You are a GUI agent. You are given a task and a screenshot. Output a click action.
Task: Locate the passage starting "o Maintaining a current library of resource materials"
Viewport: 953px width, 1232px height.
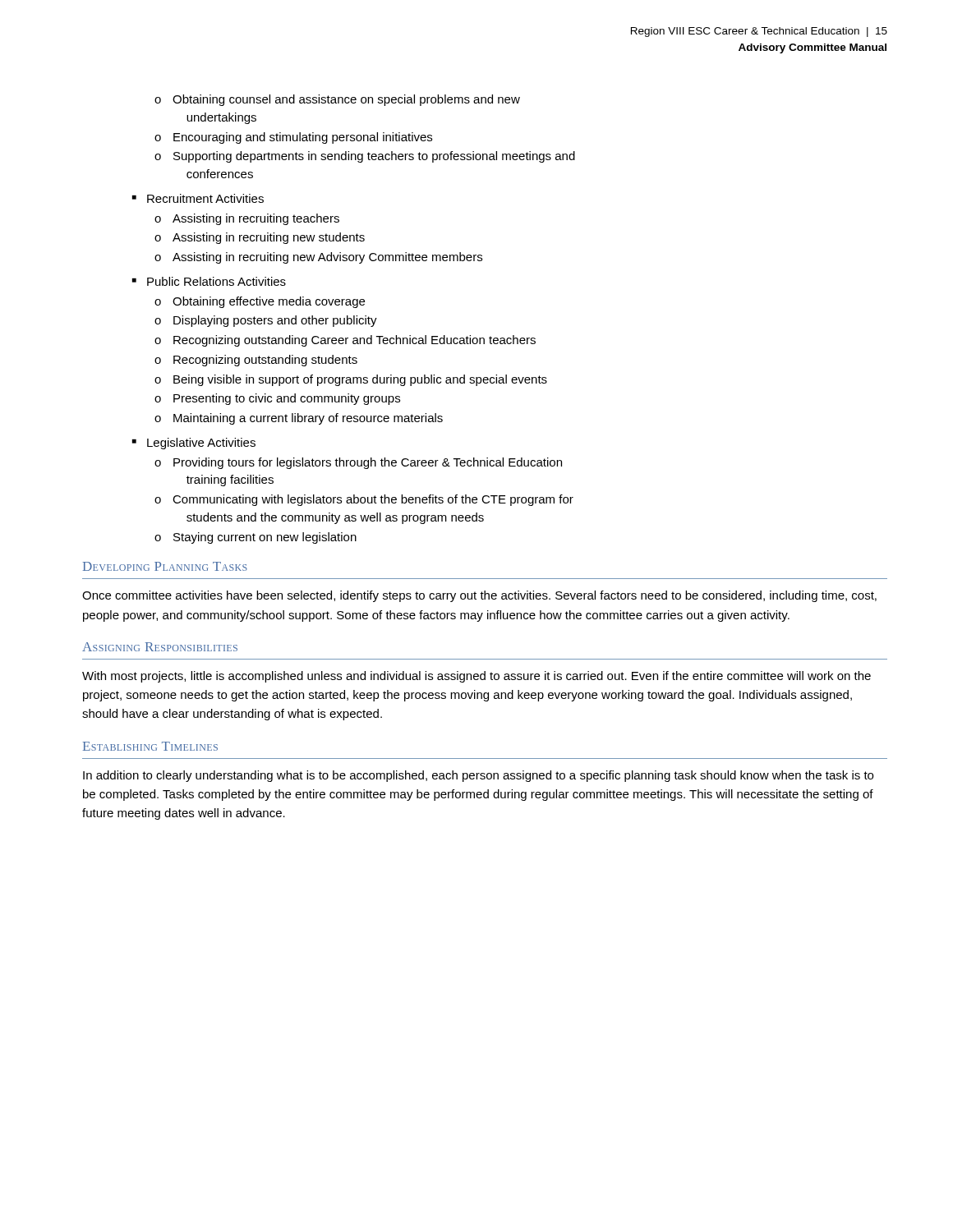pos(299,418)
